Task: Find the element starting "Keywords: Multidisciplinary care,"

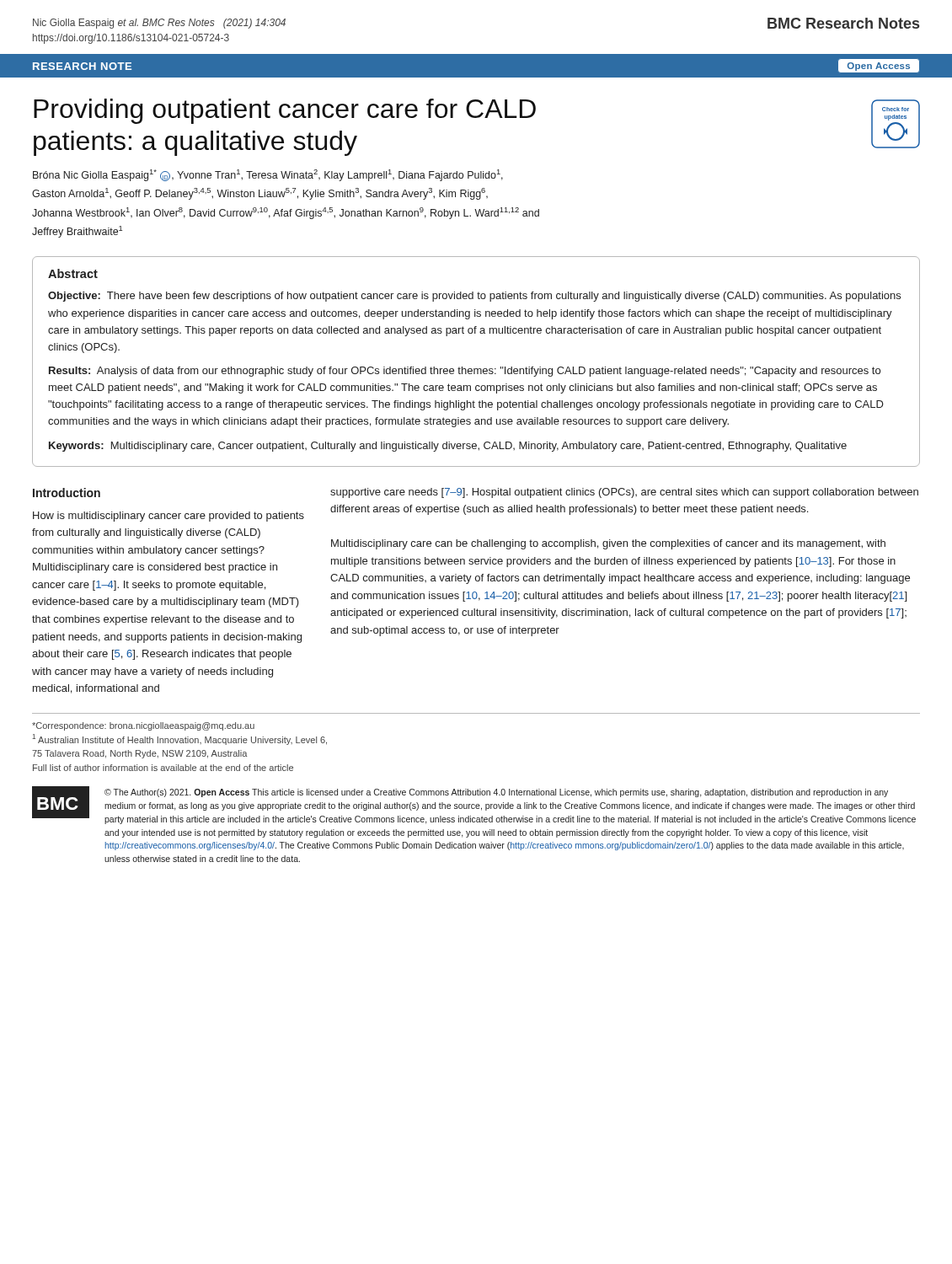Action: pos(447,445)
